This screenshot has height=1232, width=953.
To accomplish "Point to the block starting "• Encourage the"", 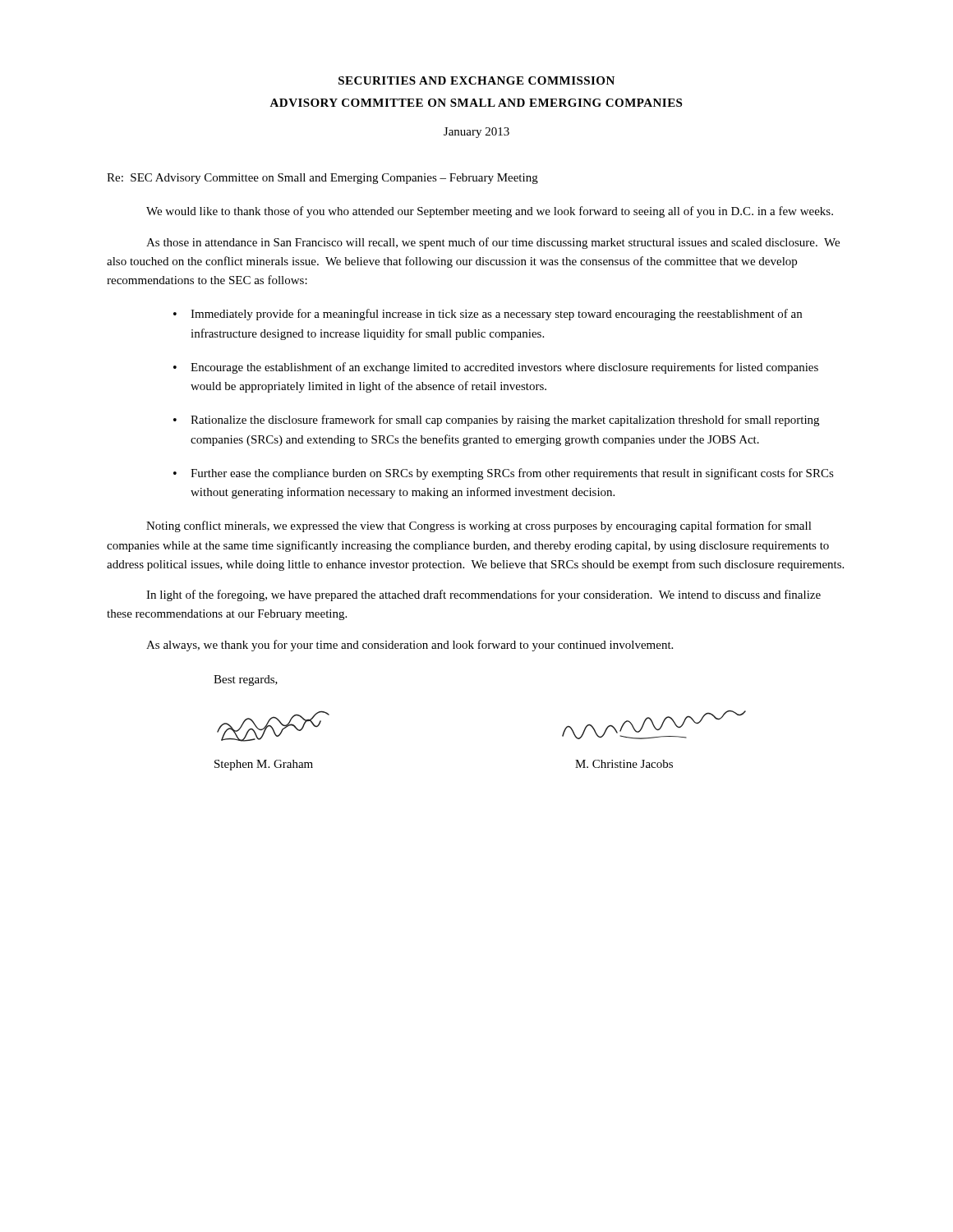I will tap(509, 377).
